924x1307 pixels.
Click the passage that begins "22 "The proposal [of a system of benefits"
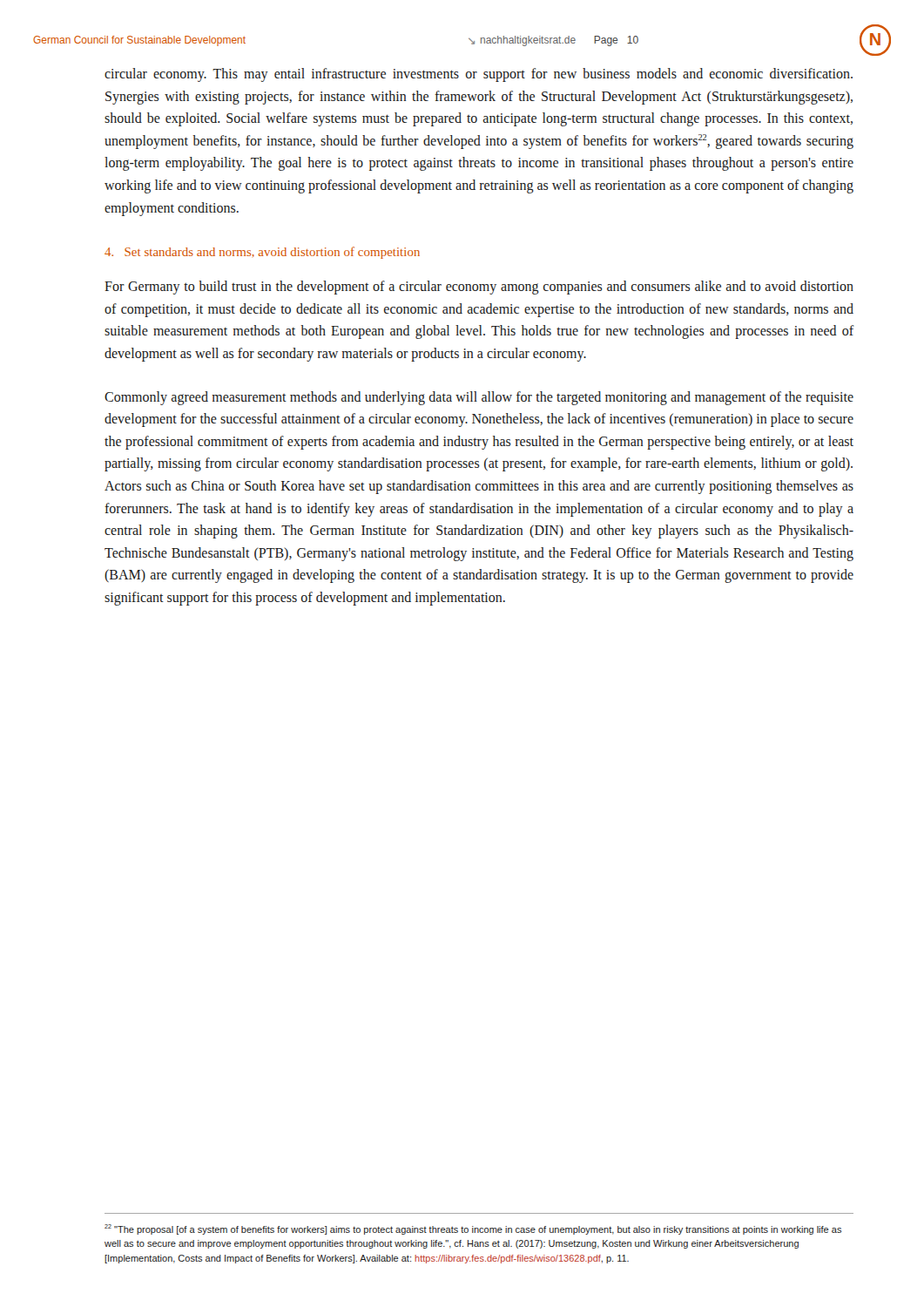coord(473,1243)
